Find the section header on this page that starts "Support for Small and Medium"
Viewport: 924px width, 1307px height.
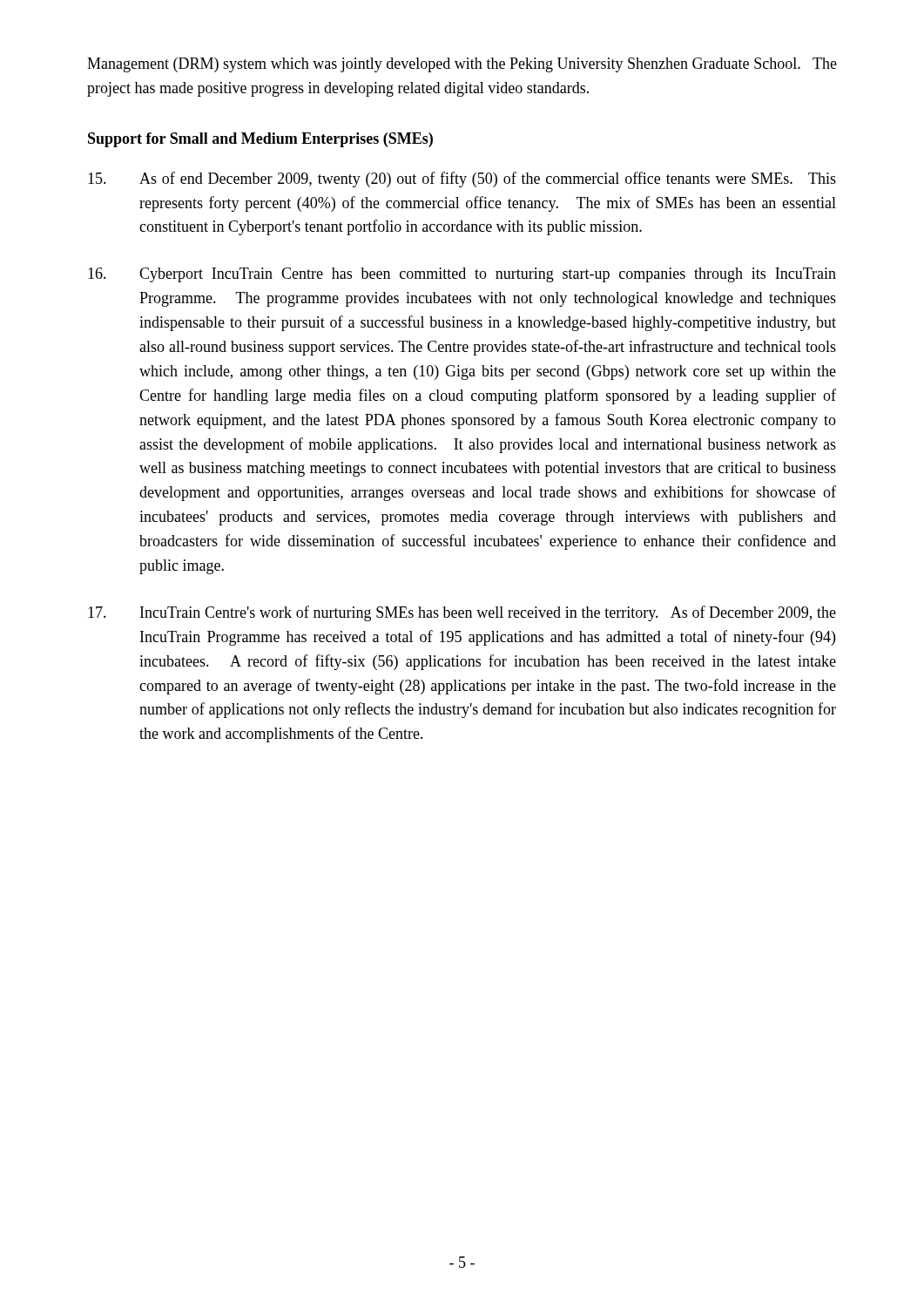click(260, 138)
